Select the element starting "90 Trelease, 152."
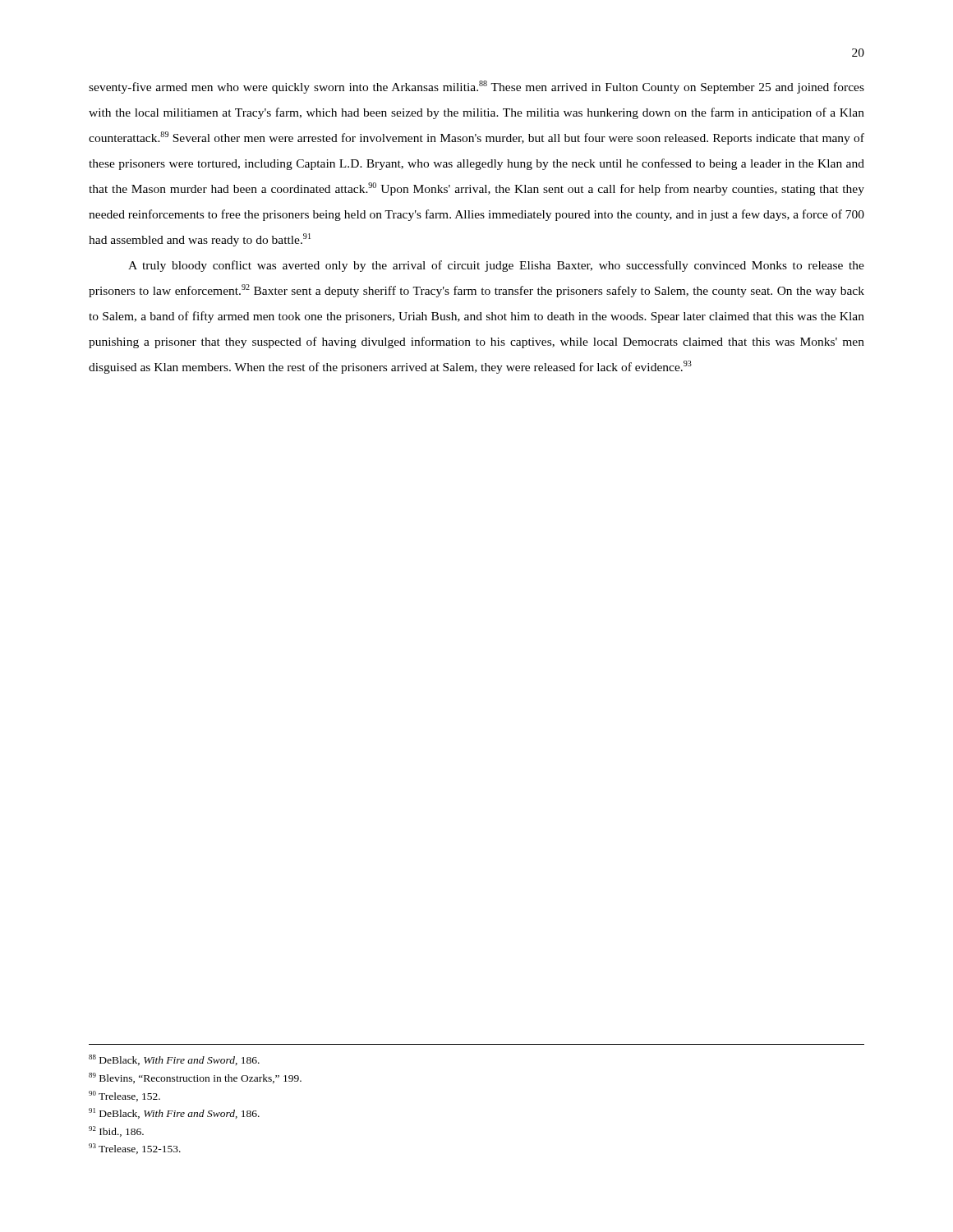Screen dimensions: 1232x953 tap(125, 1095)
